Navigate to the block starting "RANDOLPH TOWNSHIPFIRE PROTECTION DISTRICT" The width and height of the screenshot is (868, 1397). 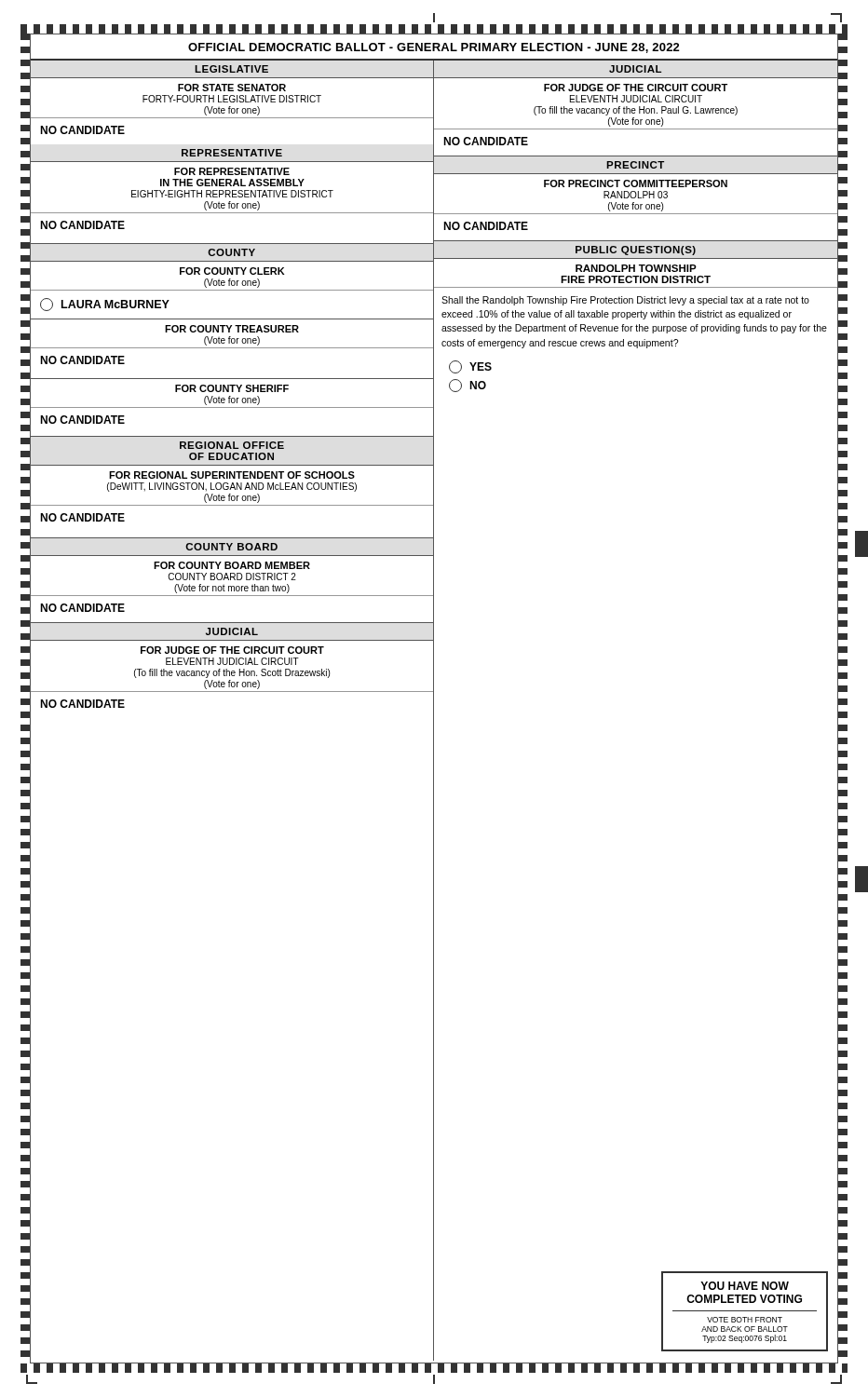pos(636,274)
